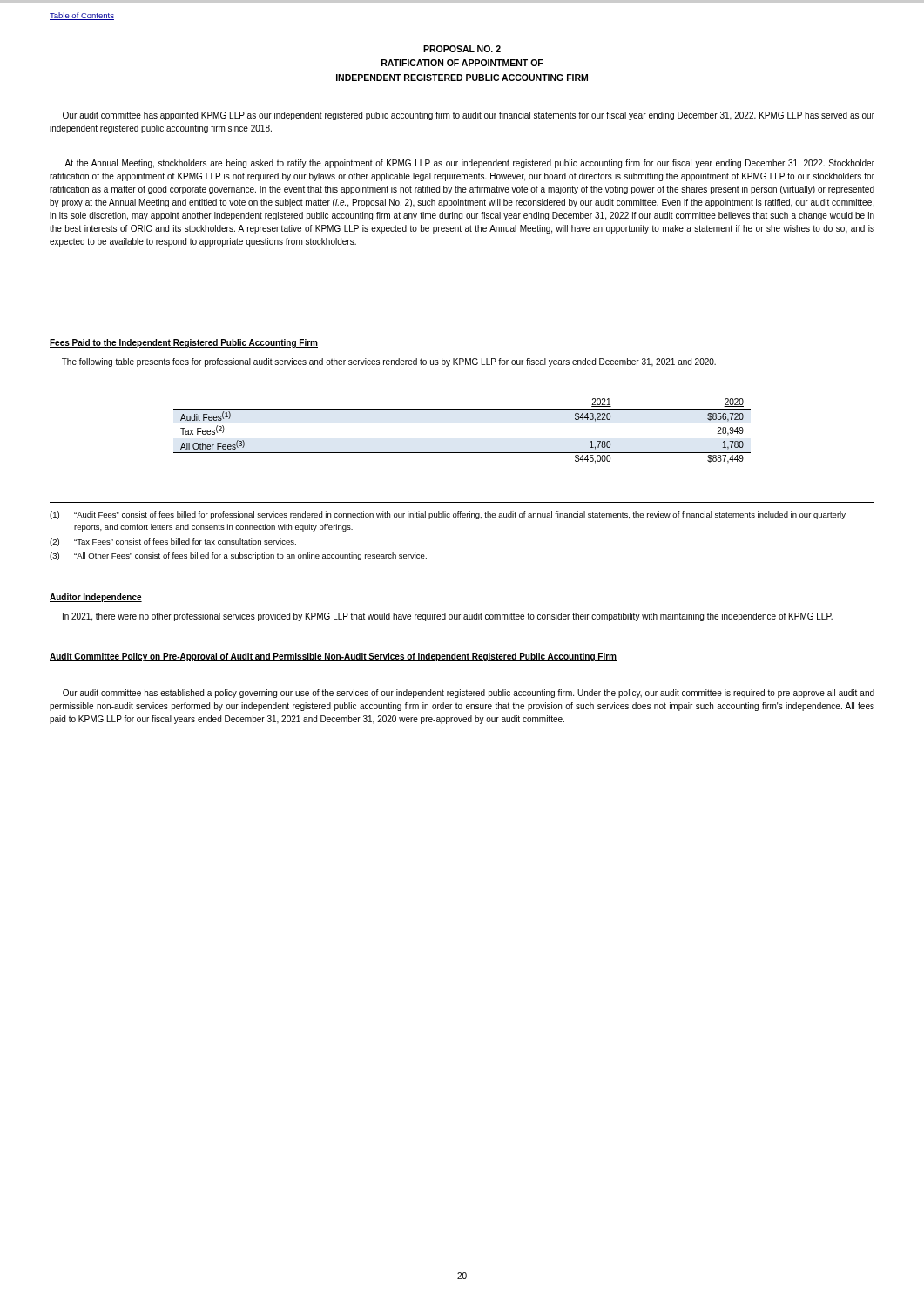Find the block on this page that starts "Our audit committee has established"
Image resolution: width=924 pixels, height=1307 pixels.
coord(462,706)
